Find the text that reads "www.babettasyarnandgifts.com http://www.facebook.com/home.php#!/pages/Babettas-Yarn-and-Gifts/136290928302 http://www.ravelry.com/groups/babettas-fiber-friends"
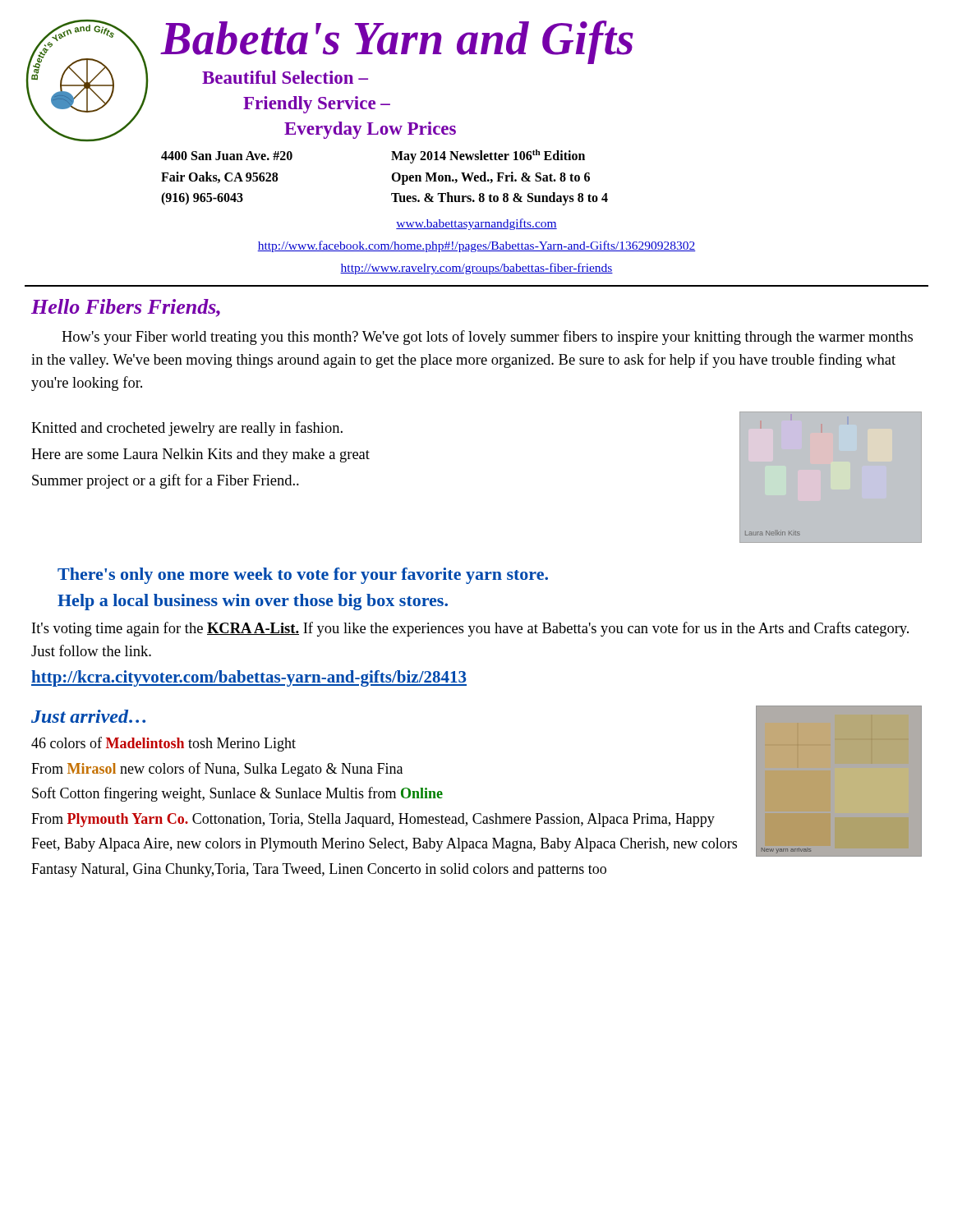This screenshot has height=1232, width=953. pos(476,245)
